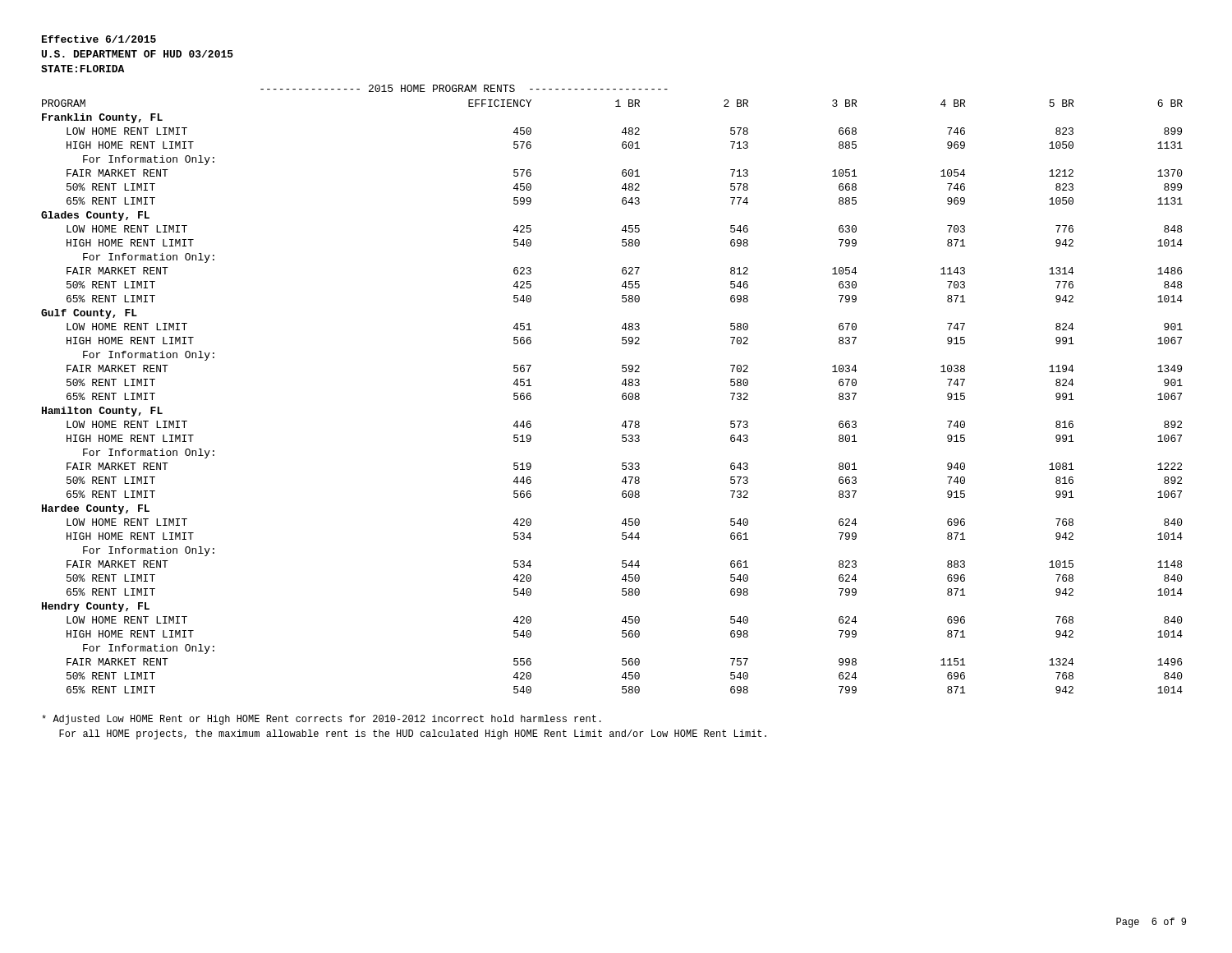The height and width of the screenshot is (953, 1232).
Task: Point to the text block starting "---------------- 2015 HOME"
Action: point(355,89)
